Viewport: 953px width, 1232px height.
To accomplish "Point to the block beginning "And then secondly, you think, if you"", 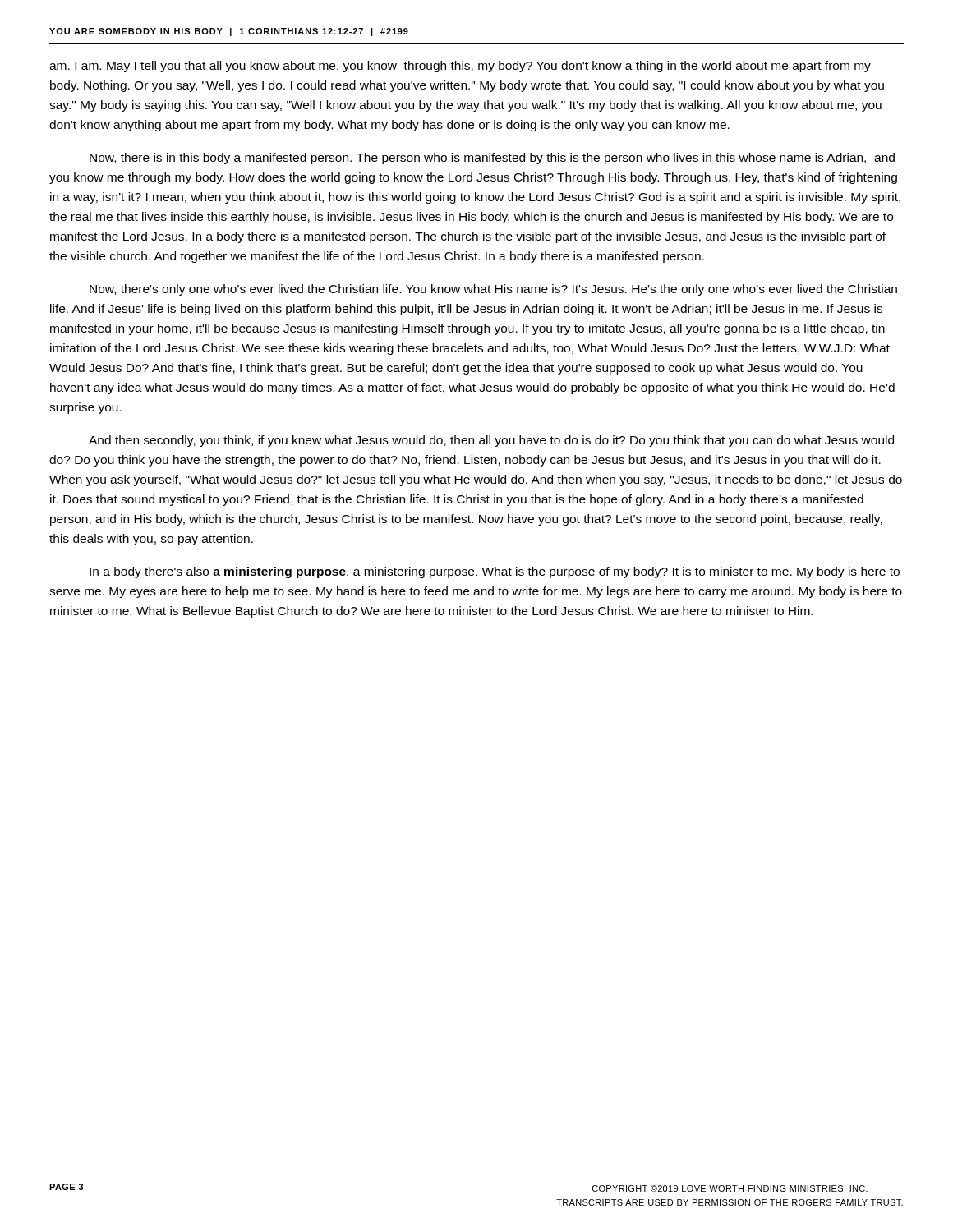I will pyautogui.click(x=476, y=490).
